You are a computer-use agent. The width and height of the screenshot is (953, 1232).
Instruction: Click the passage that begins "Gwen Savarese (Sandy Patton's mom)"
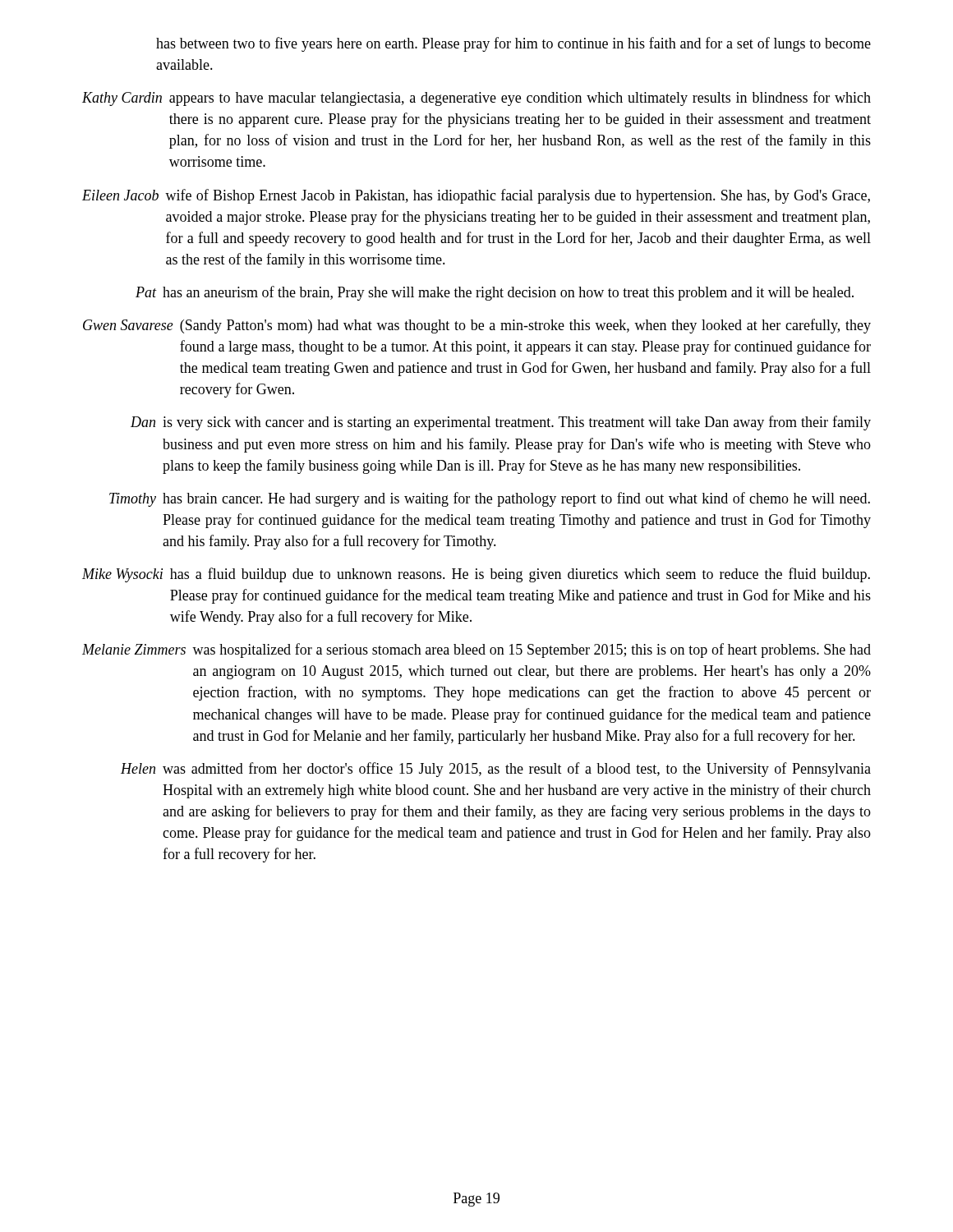[x=476, y=357]
